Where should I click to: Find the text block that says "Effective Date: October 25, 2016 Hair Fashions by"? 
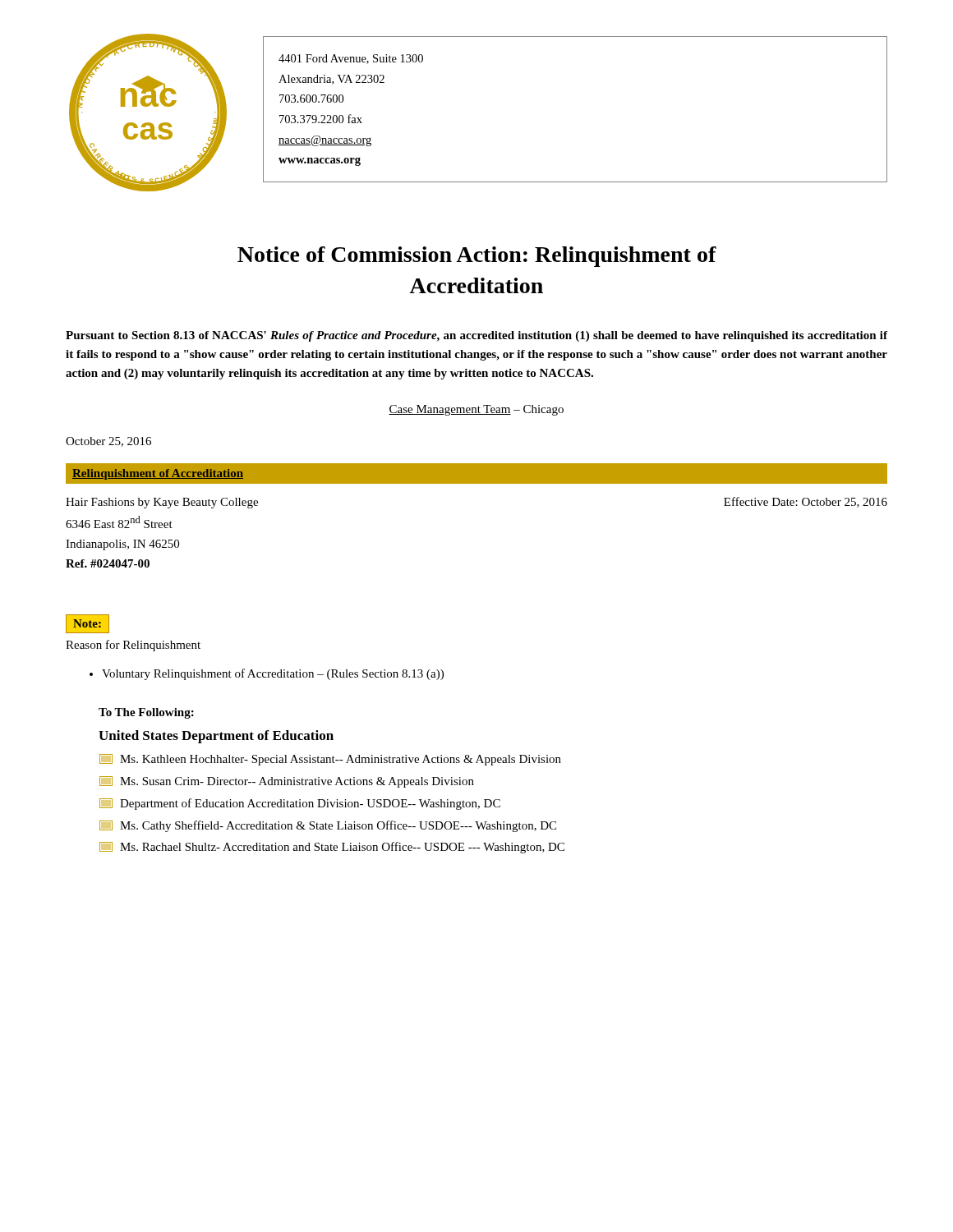[x=163, y=503]
